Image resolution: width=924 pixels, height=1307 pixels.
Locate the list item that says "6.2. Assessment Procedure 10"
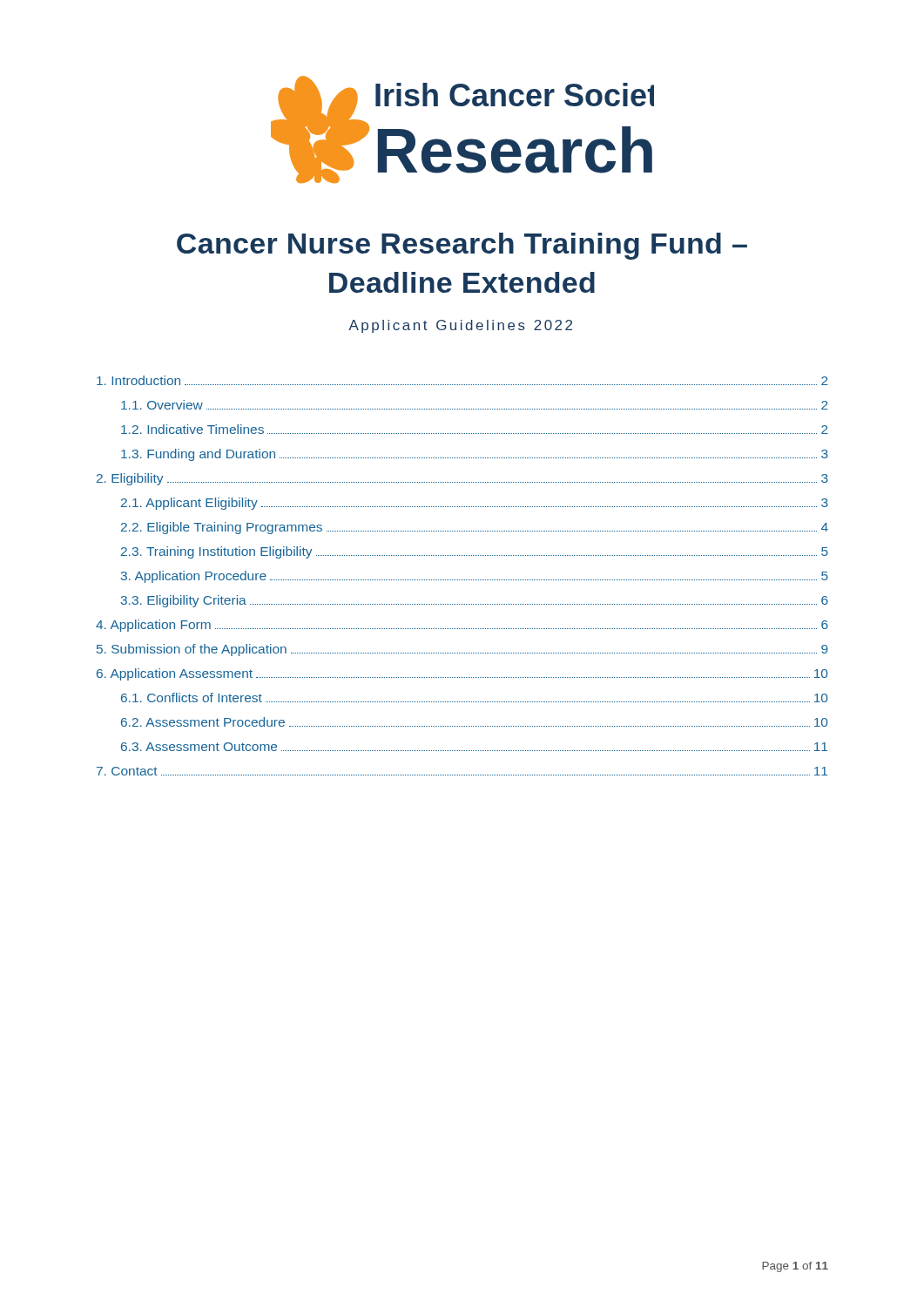(x=474, y=722)
